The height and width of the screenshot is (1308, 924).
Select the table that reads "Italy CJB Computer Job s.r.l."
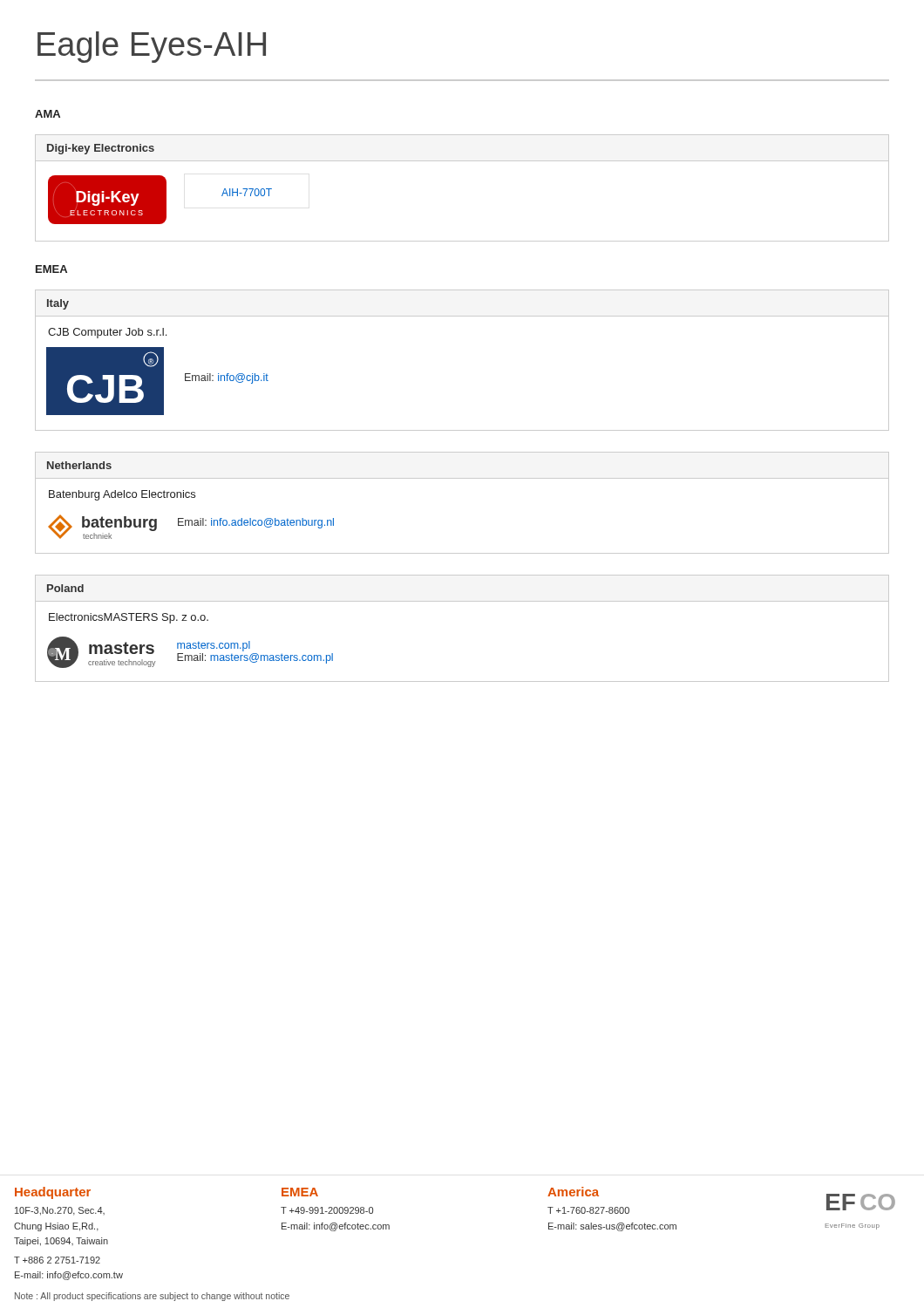click(x=462, y=360)
